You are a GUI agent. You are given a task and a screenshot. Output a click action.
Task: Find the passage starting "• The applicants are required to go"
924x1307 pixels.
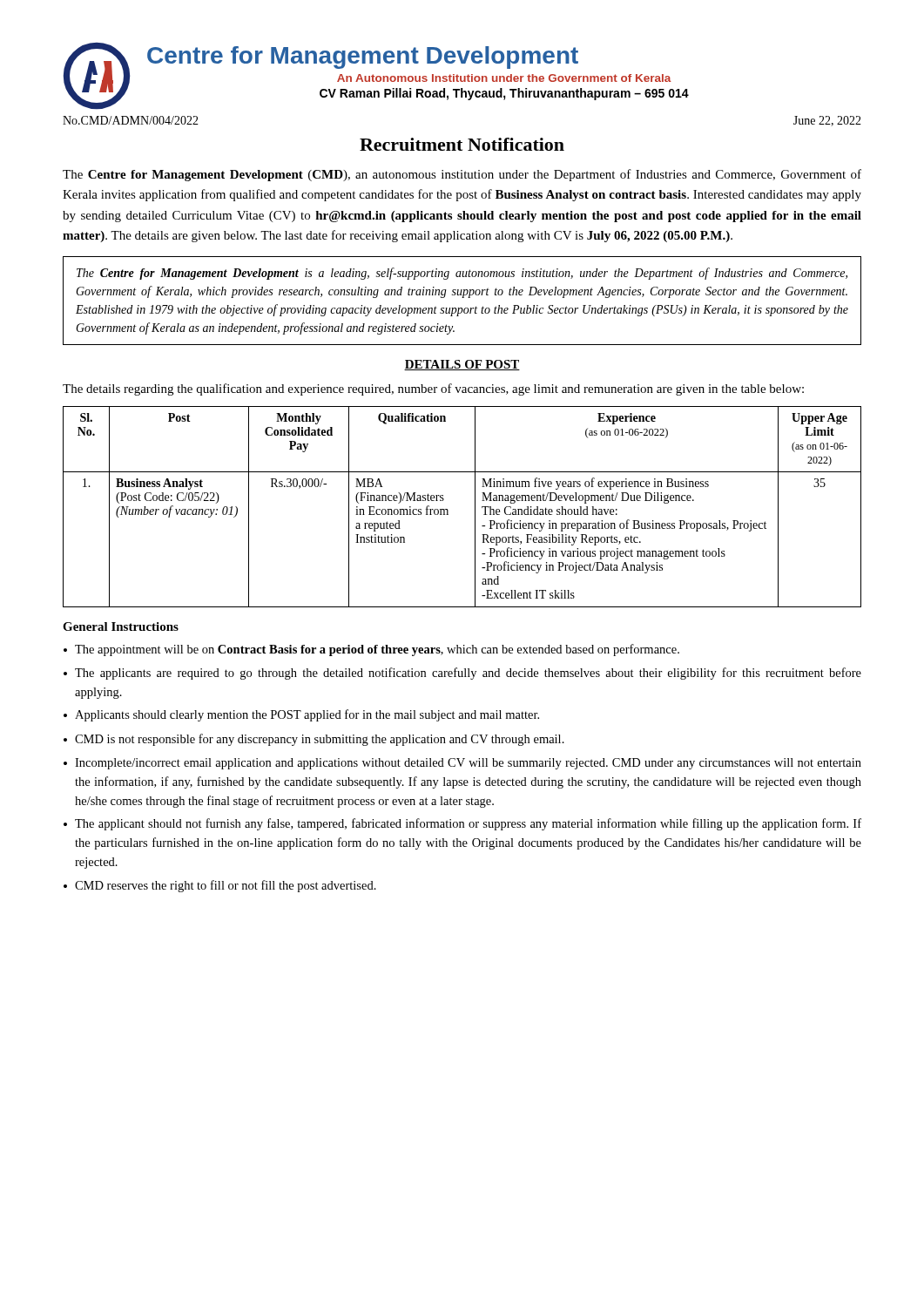tap(462, 683)
